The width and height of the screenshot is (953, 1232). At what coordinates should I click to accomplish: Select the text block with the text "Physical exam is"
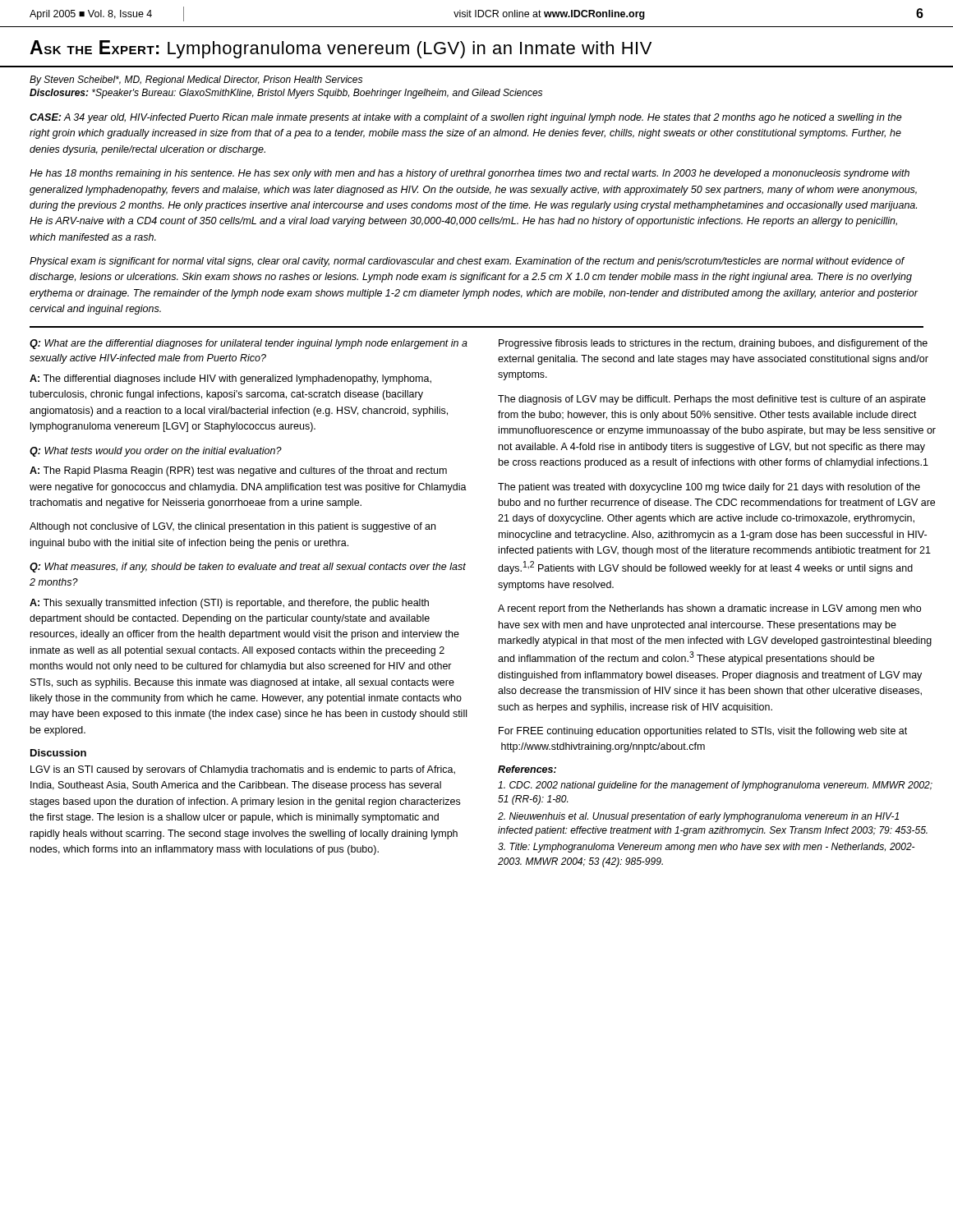(x=474, y=285)
